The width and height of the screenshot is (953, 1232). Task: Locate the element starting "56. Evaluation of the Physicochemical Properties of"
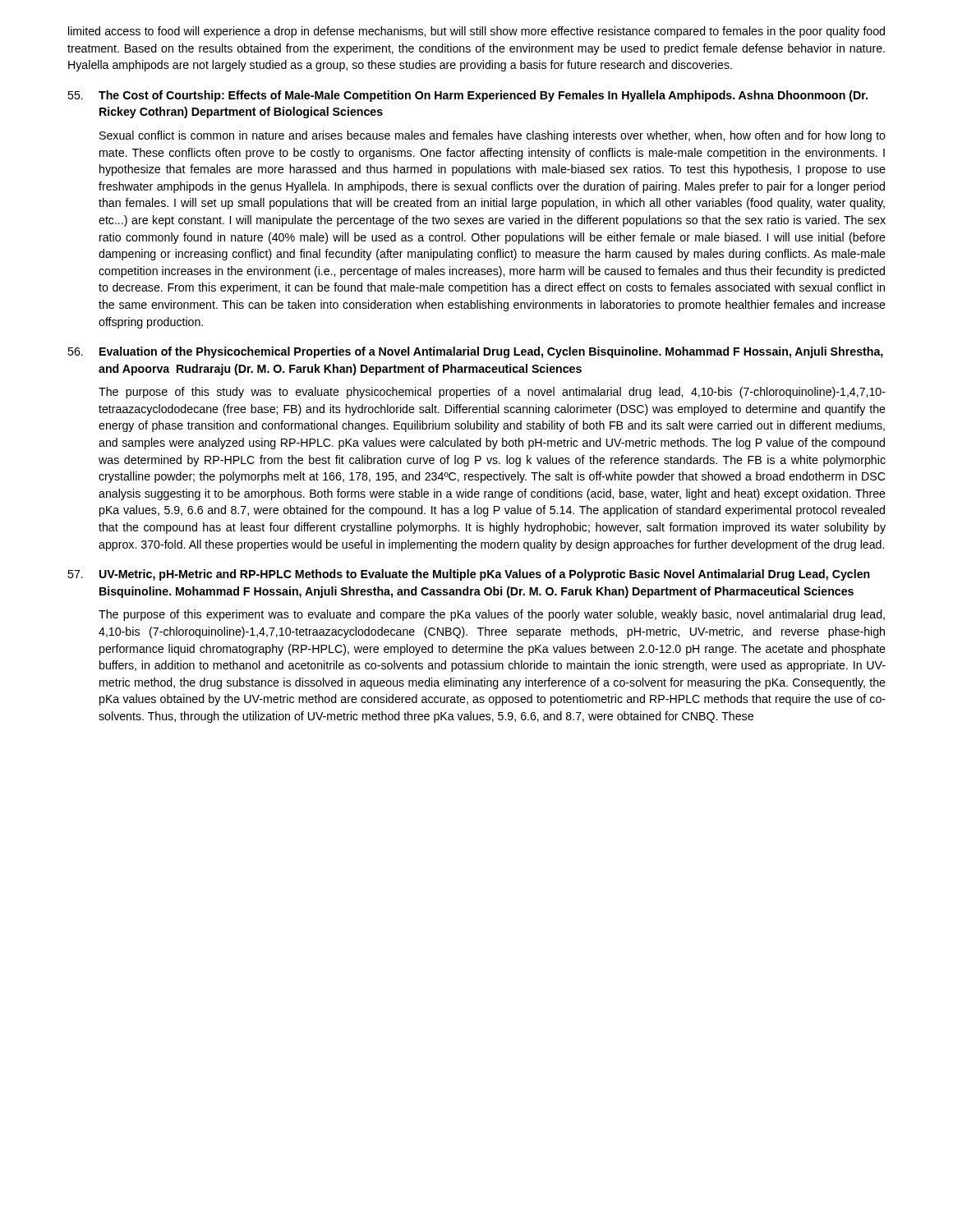[476, 448]
